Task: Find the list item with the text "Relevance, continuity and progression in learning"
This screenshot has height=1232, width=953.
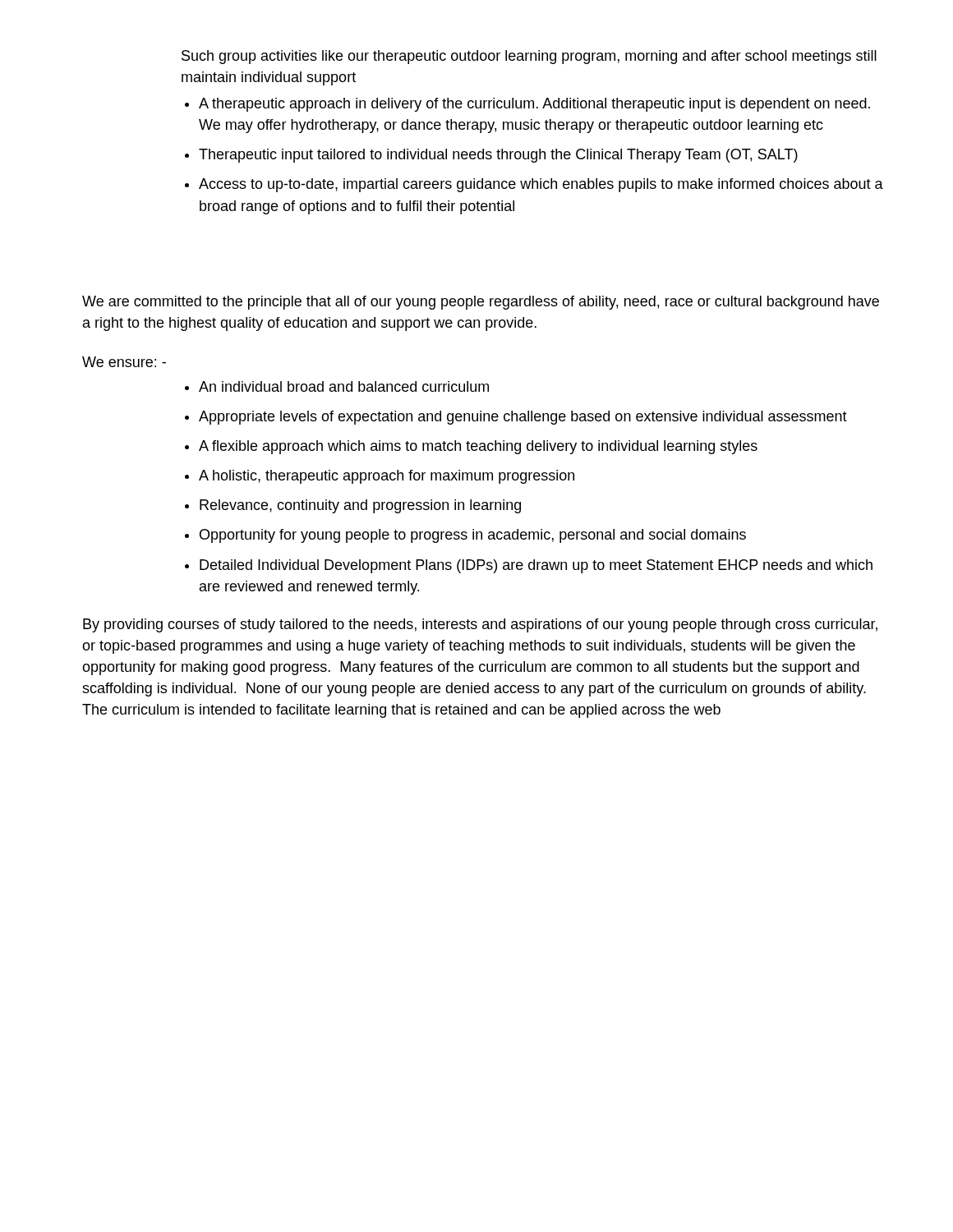Action: pos(360,506)
